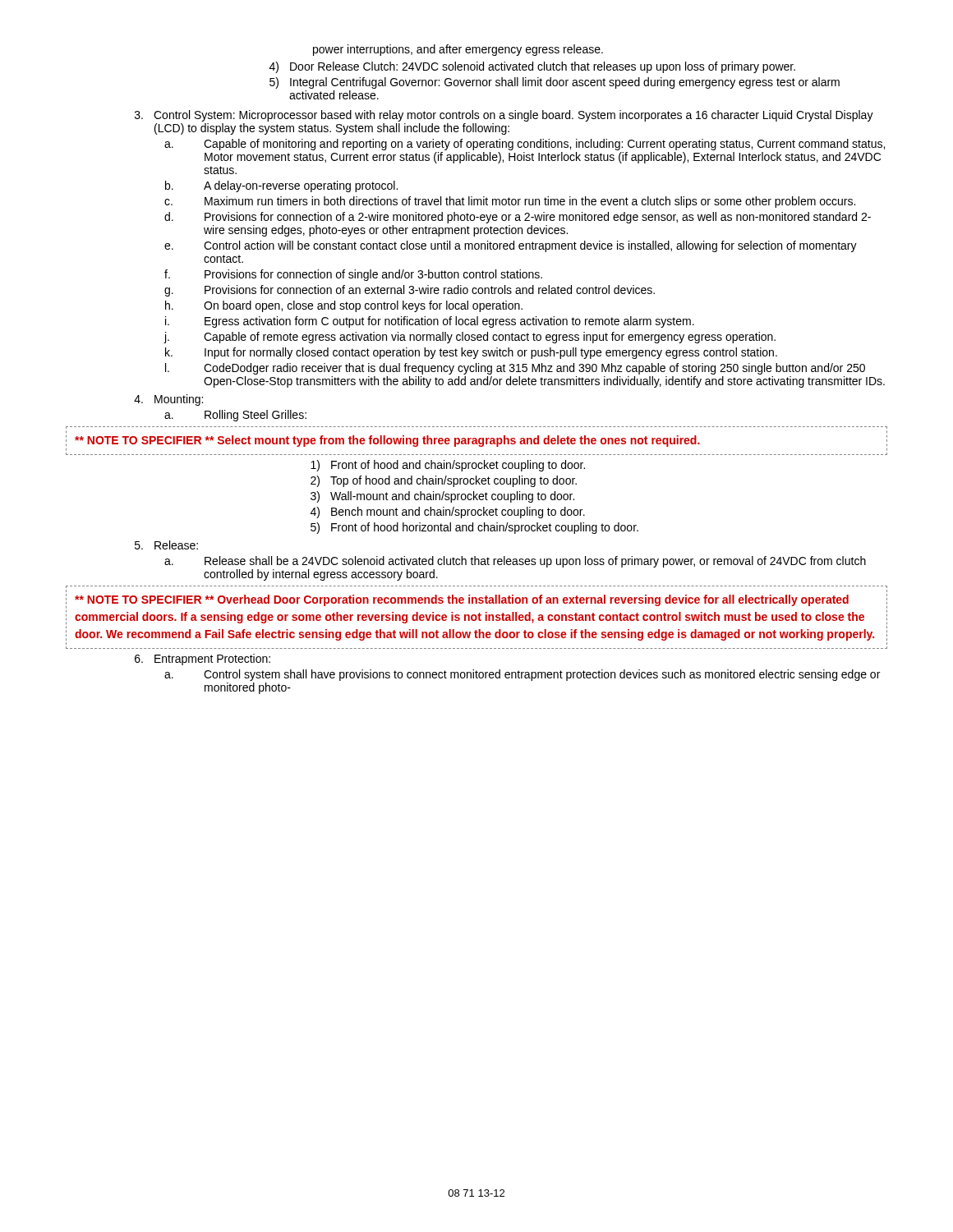Click on the list item that reads "b. A delay-on-reverse operating protocol."

(281, 186)
